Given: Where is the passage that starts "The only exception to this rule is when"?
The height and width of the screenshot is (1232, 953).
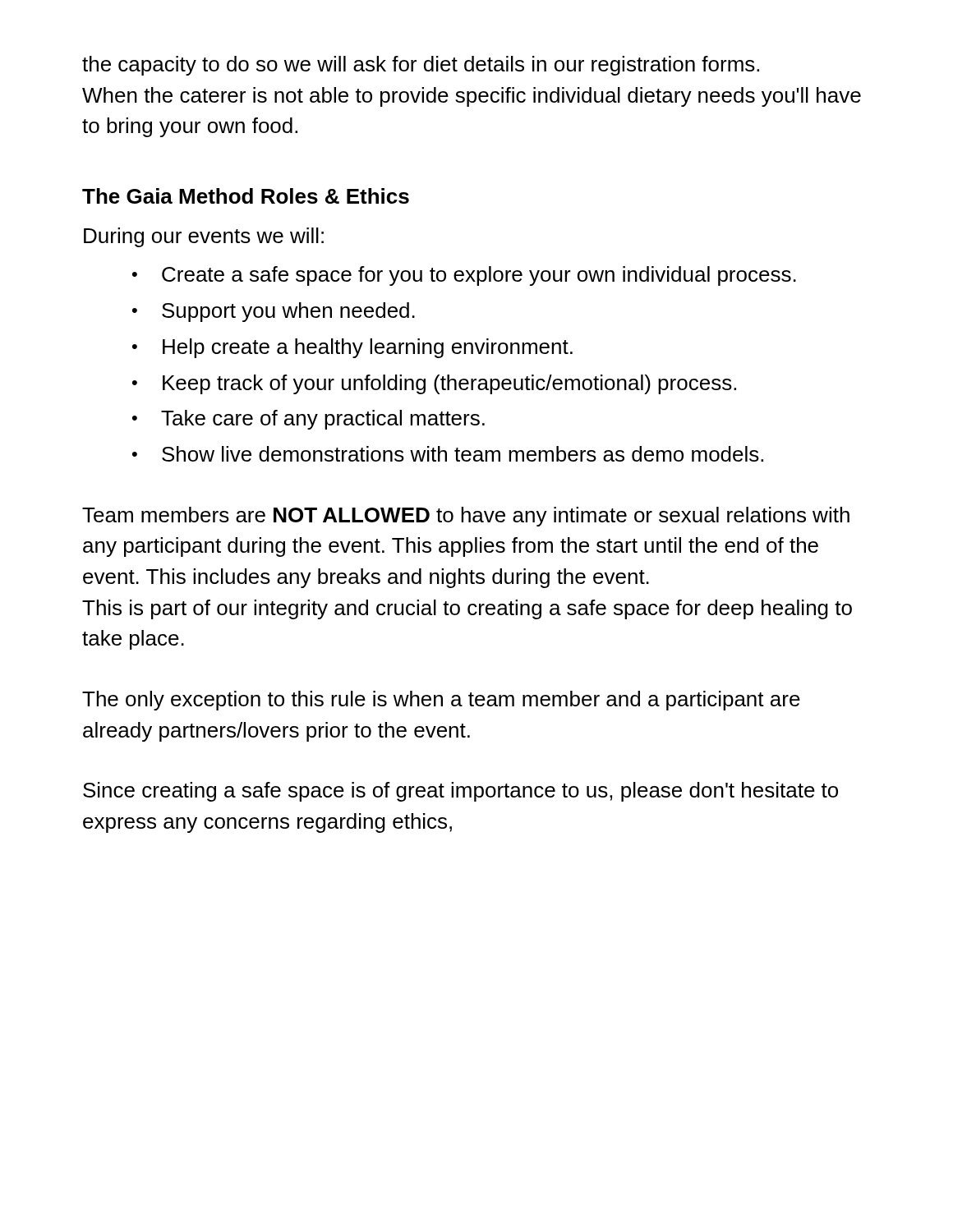Looking at the screenshot, I should 476,715.
